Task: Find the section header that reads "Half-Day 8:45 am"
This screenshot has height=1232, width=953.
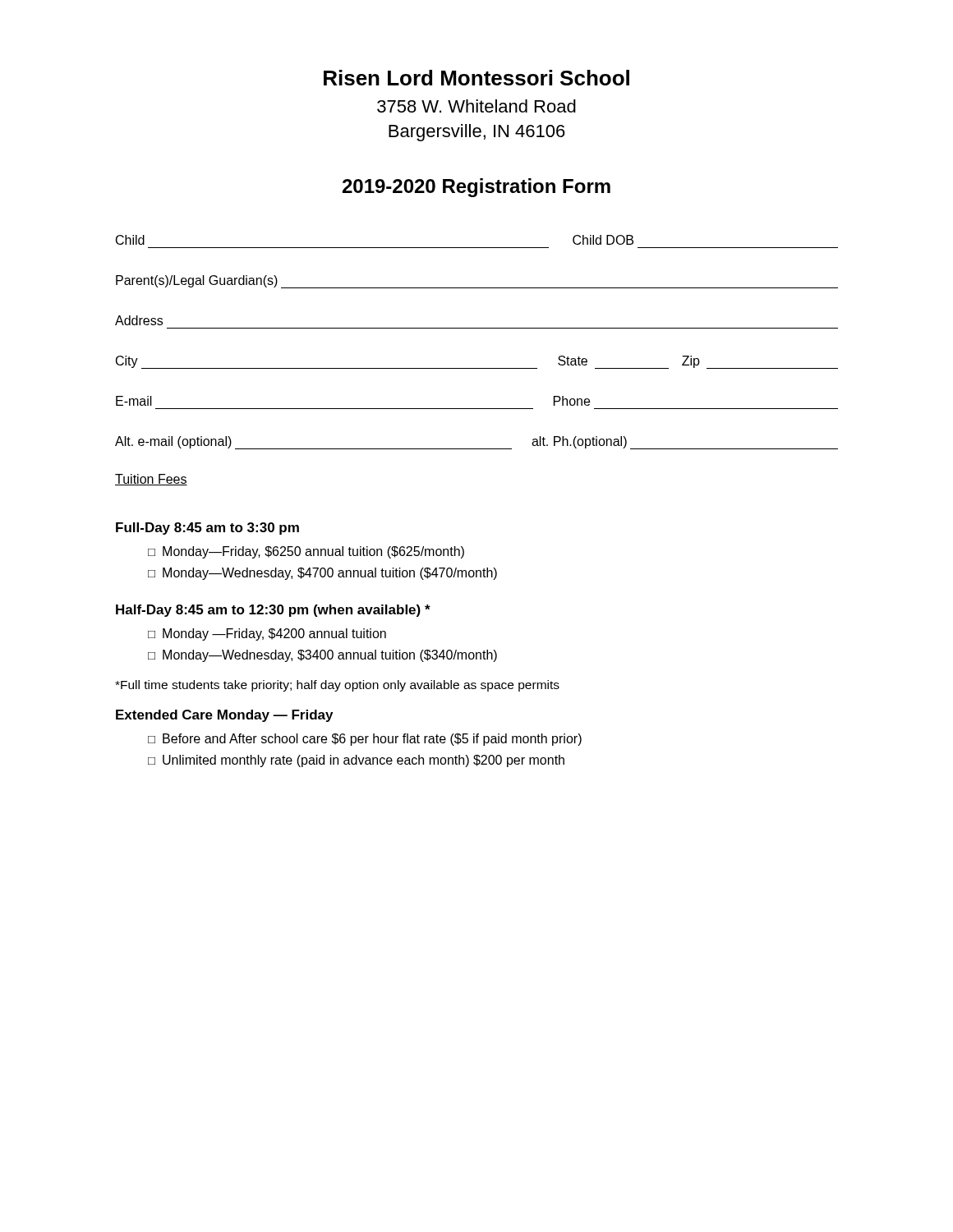Action: pos(273,610)
